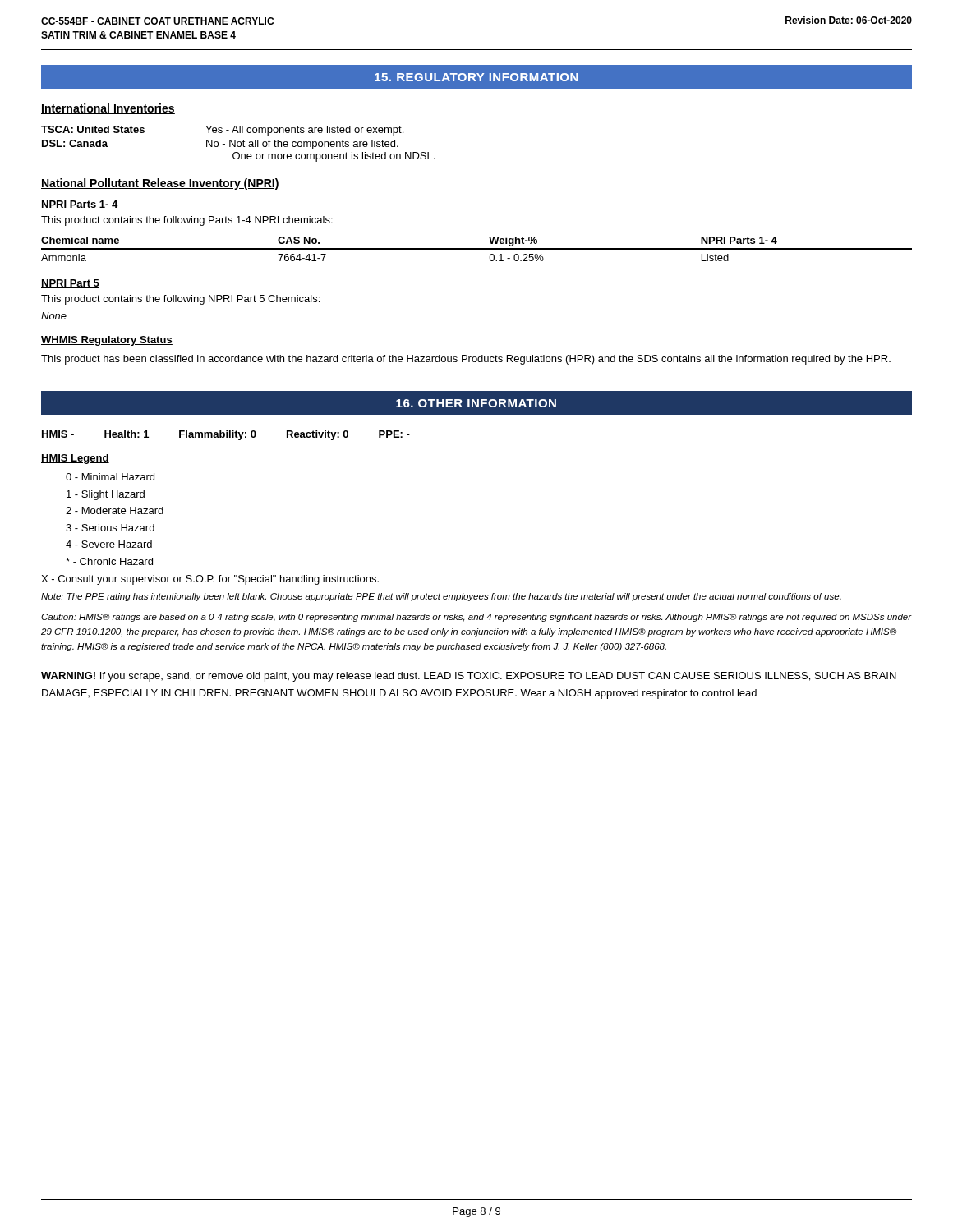
Task: Find "1 - Slight Hazard" on this page
Action: tap(105, 494)
